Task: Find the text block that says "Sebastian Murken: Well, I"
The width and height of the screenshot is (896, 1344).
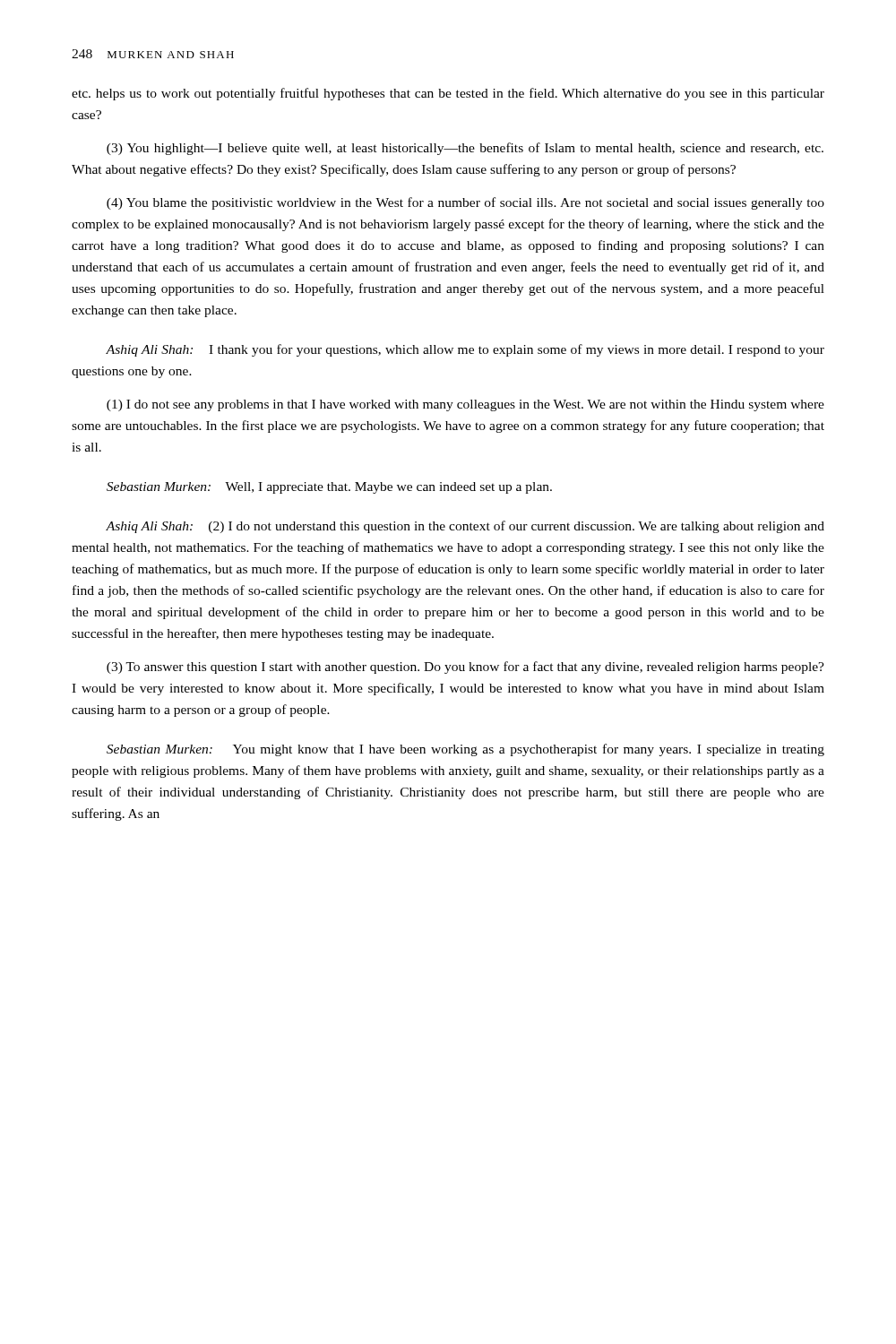Action: 330,486
